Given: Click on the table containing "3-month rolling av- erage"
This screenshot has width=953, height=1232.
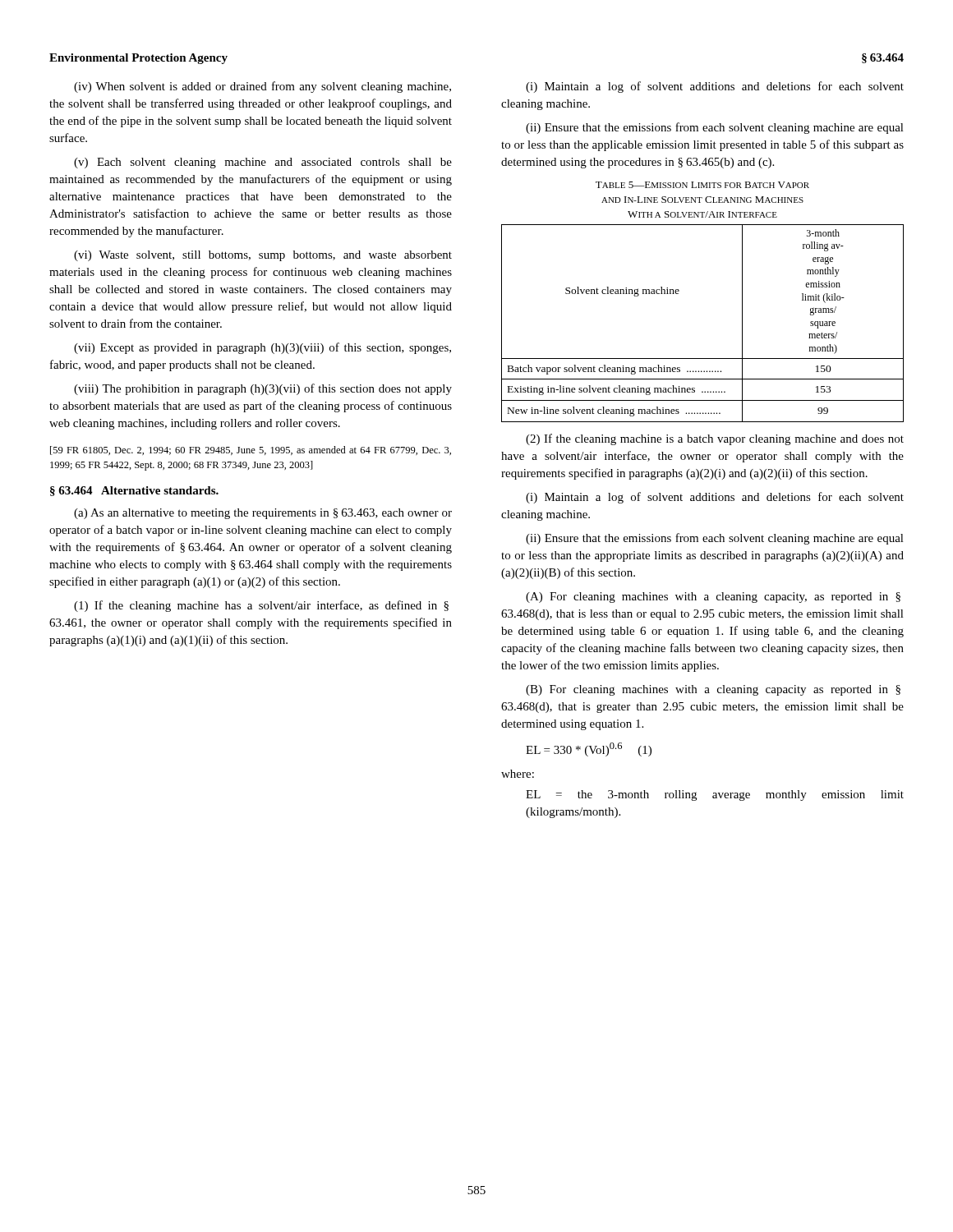Looking at the screenshot, I should coord(702,323).
